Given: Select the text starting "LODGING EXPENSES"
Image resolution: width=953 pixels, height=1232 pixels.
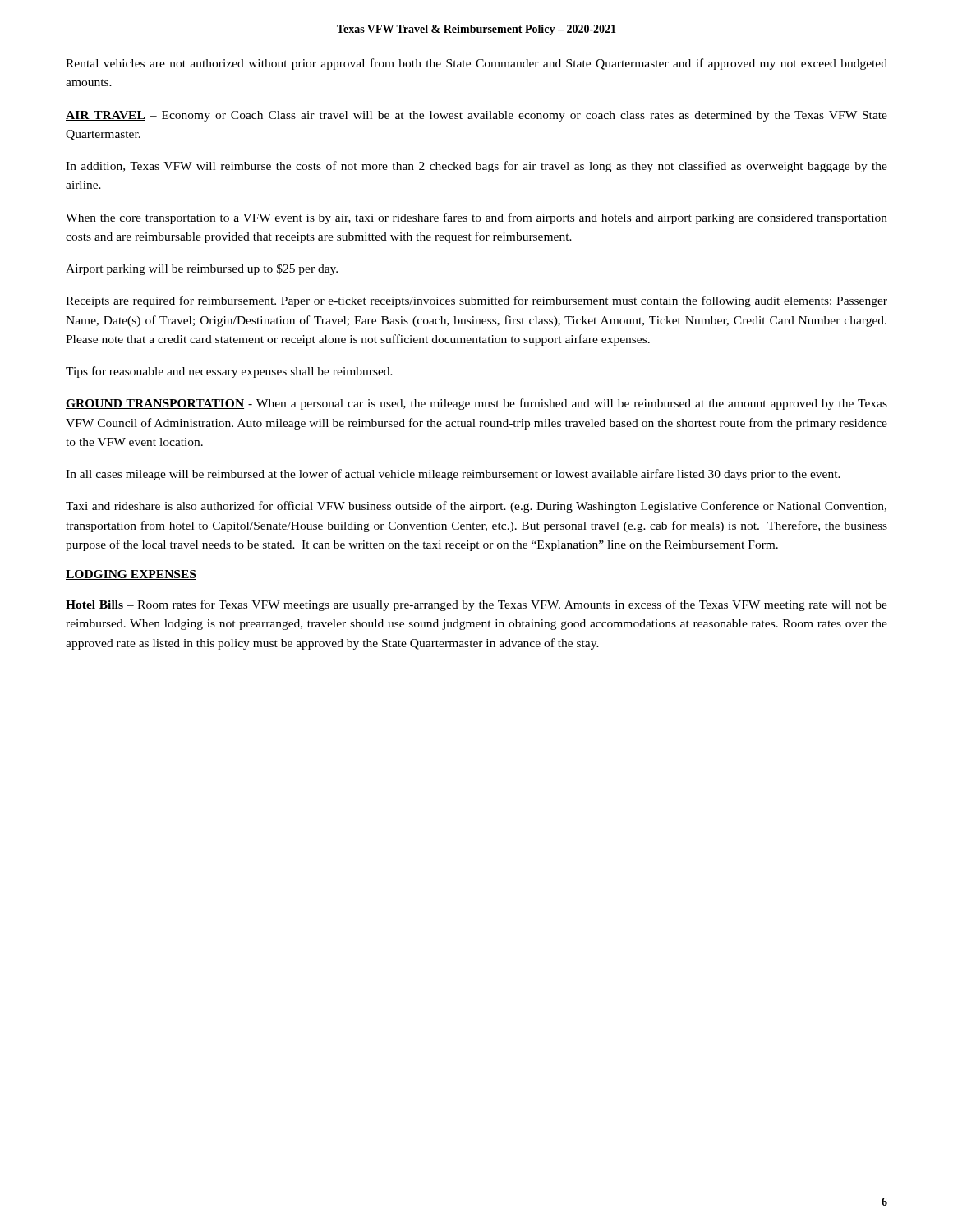Looking at the screenshot, I should pyautogui.click(x=131, y=574).
